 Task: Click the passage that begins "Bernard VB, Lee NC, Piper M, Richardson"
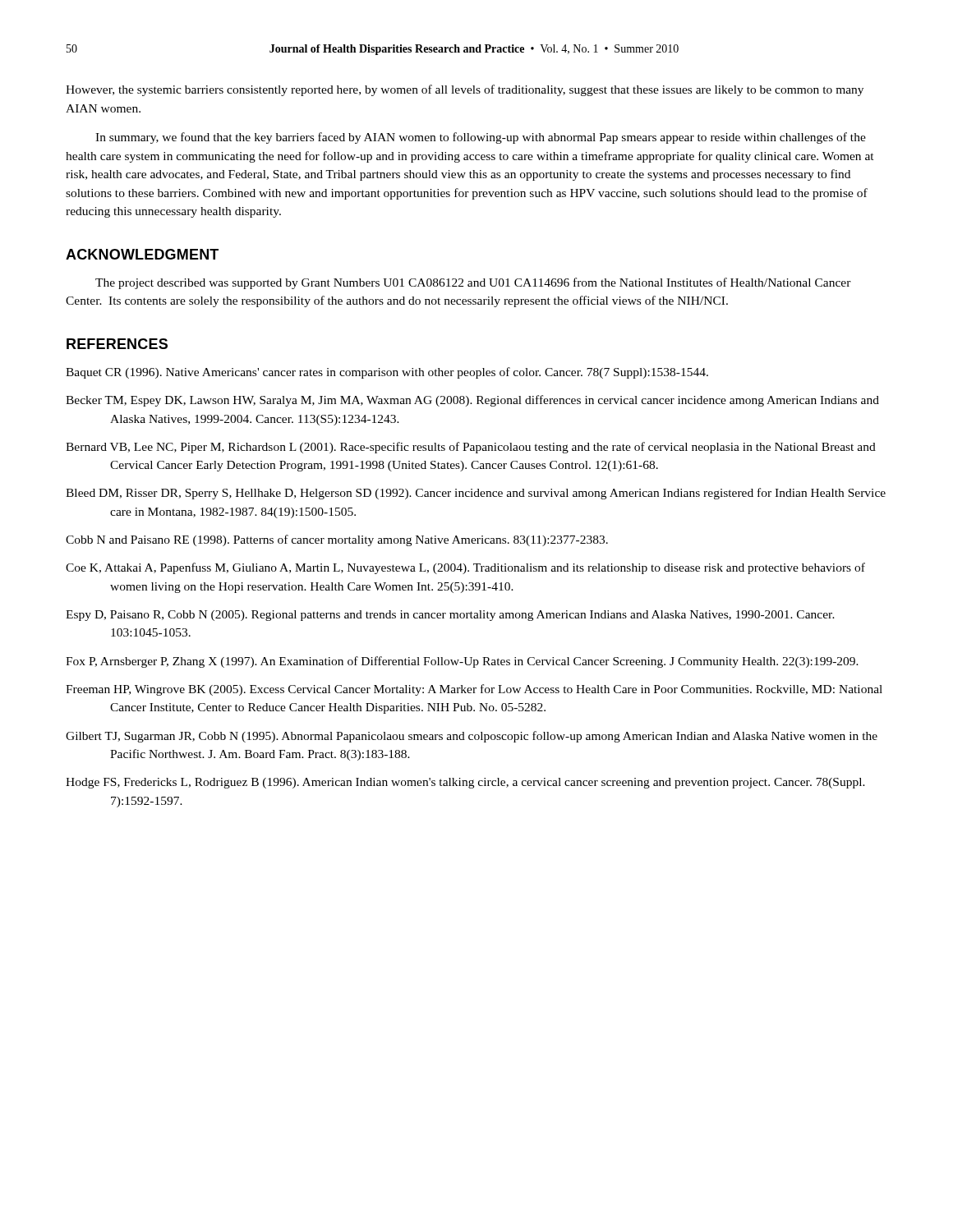[471, 455]
